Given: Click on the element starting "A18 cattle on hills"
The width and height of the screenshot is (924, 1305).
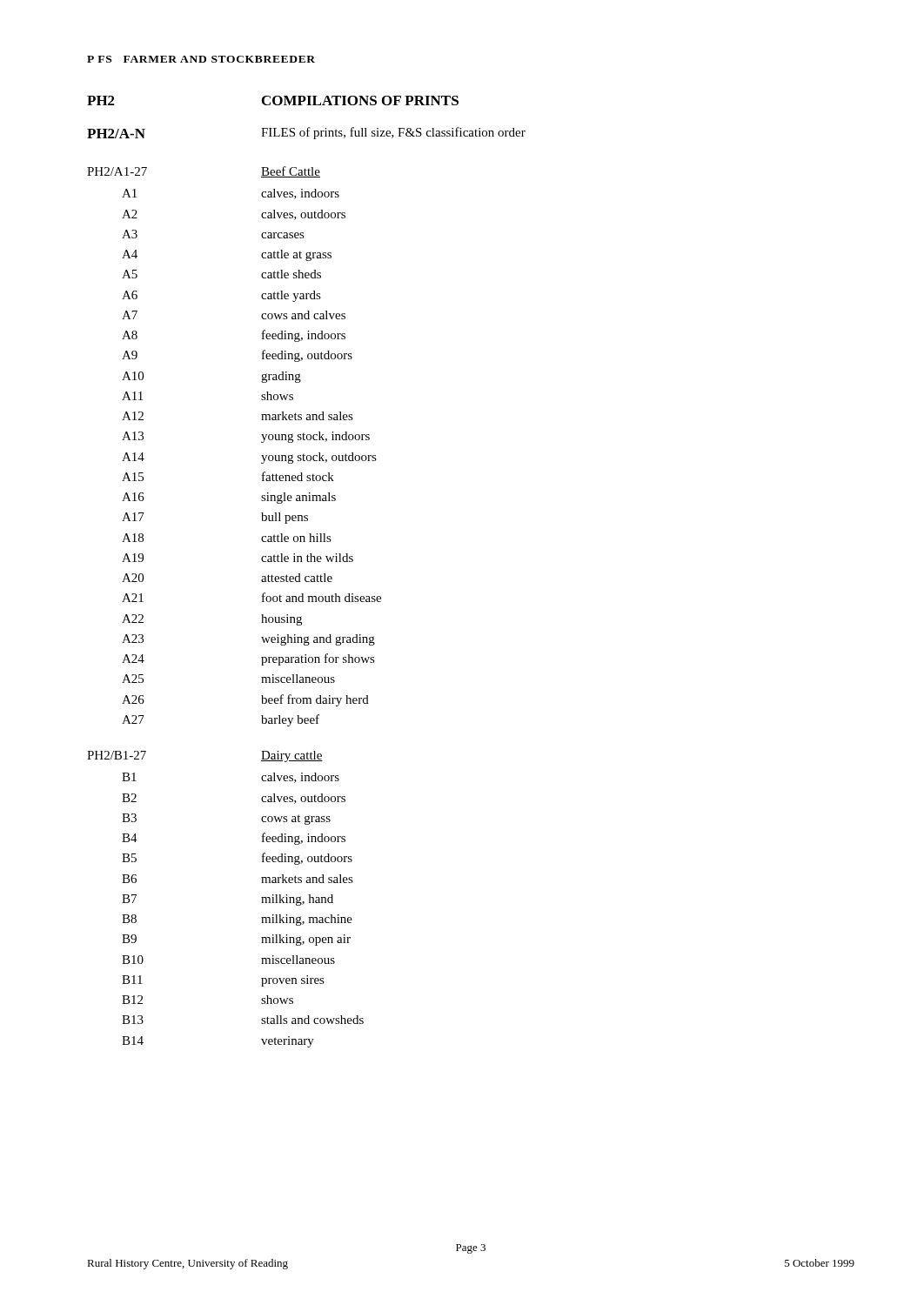Looking at the screenshot, I should pos(134,537).
